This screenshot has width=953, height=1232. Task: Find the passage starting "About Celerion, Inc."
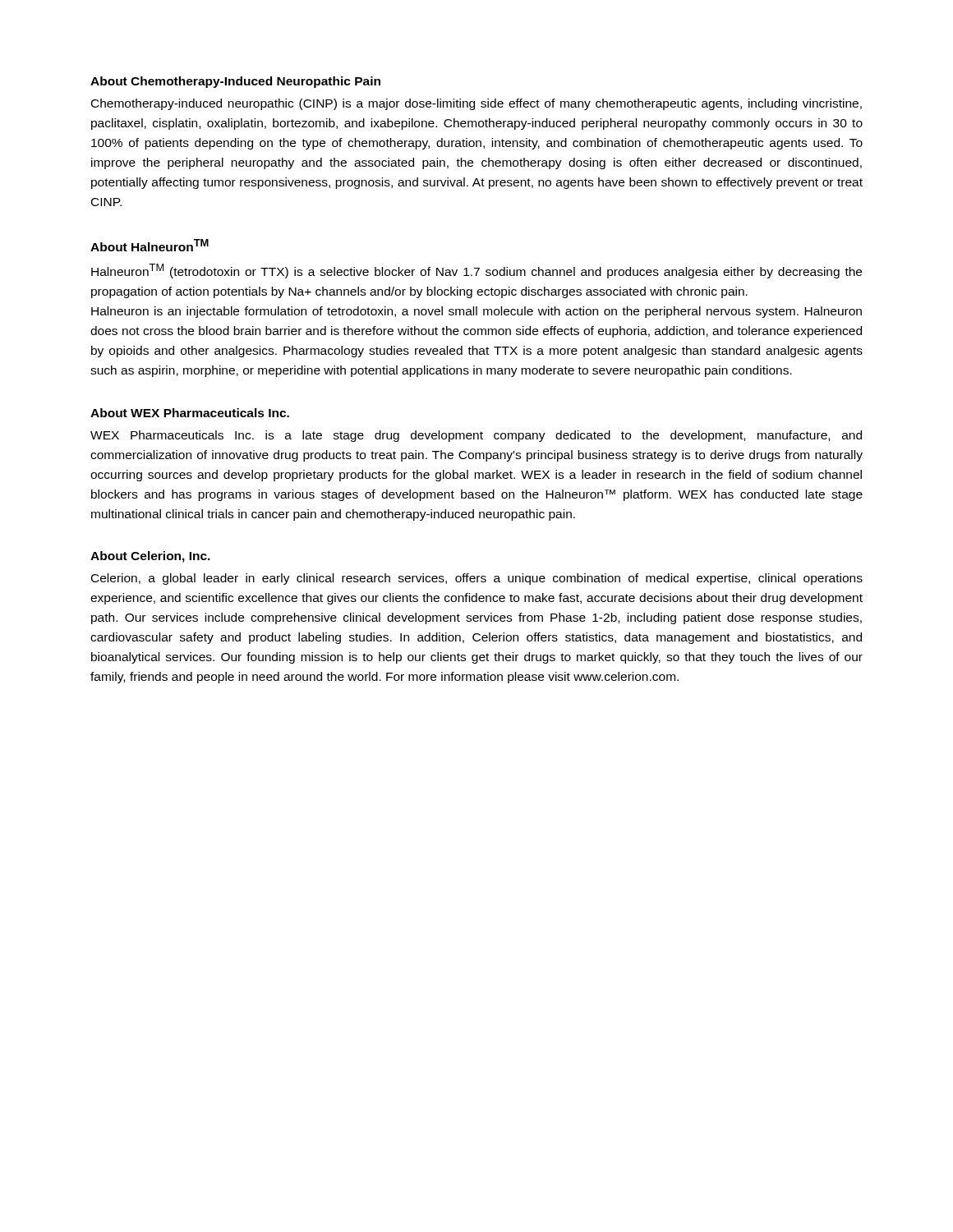click(x=150, y=555)
